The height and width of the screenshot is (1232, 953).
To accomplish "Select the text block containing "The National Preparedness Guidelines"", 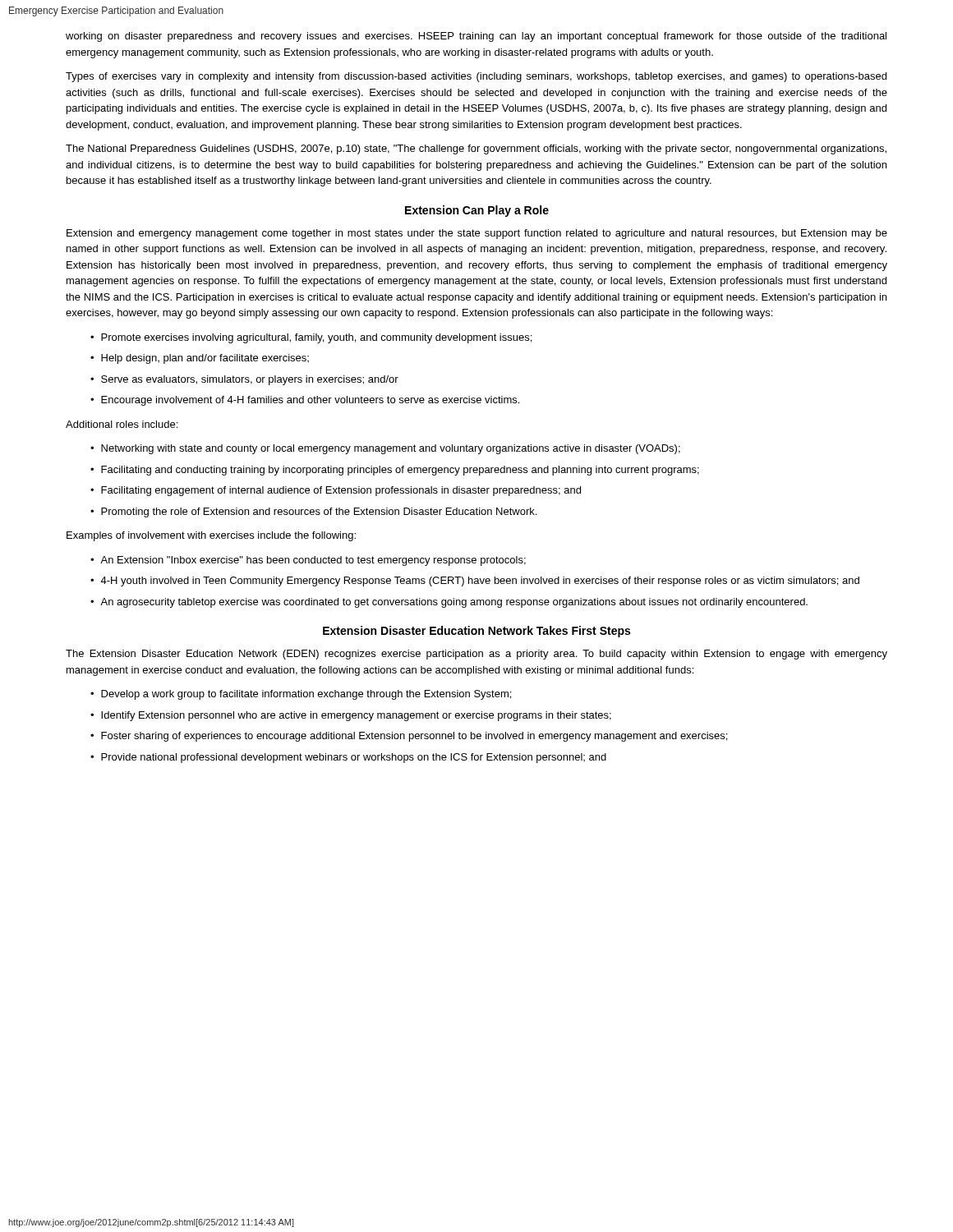I will (476, 164).
